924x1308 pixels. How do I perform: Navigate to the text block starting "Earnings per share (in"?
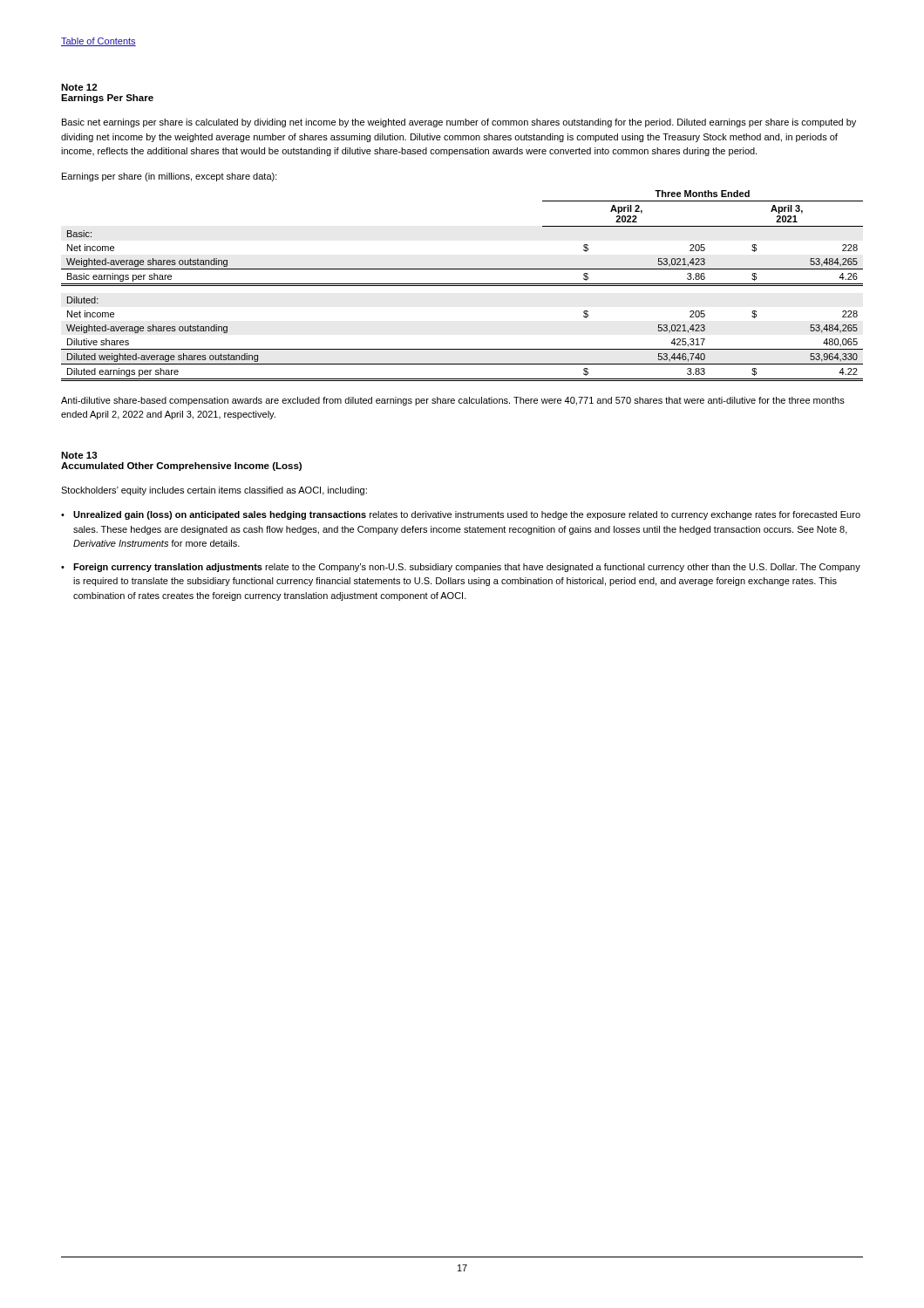click(x=169, y=176)
